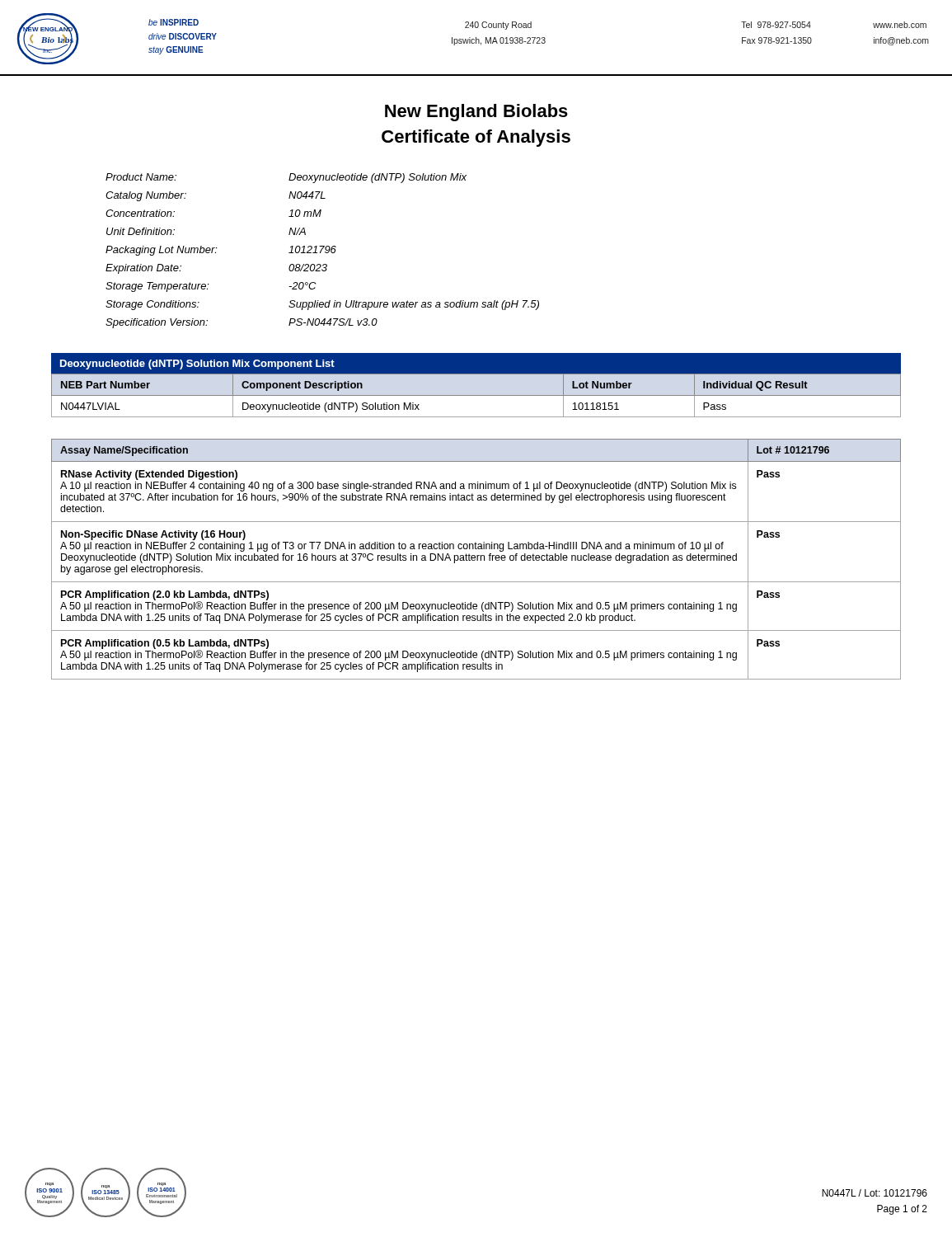Viewport: 952px width, 1237px height.
Task: Select the table that reads "Expiration Date:"
Action: coord(476,250)
